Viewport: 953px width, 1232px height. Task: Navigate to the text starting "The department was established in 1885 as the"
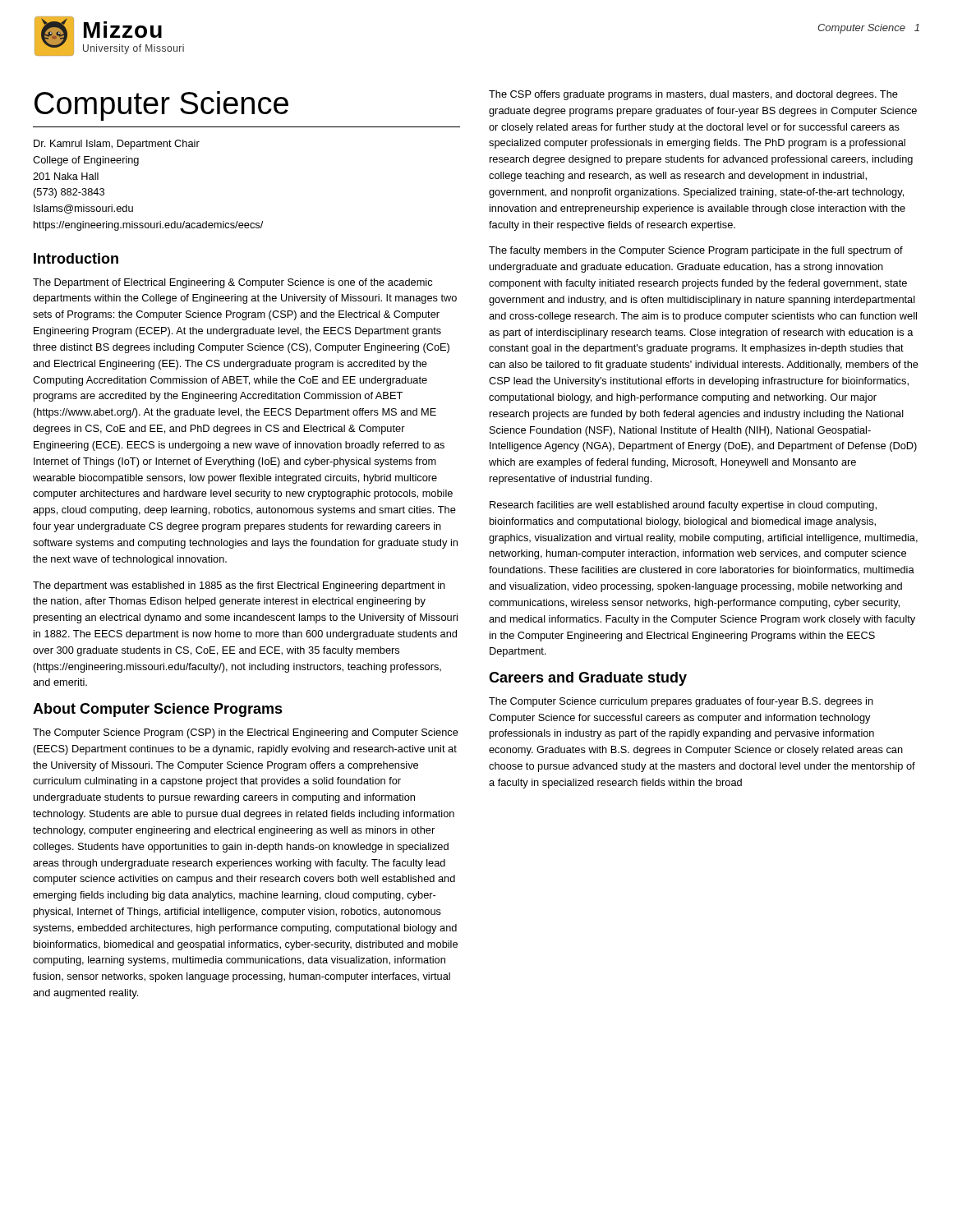coord(246,634)
